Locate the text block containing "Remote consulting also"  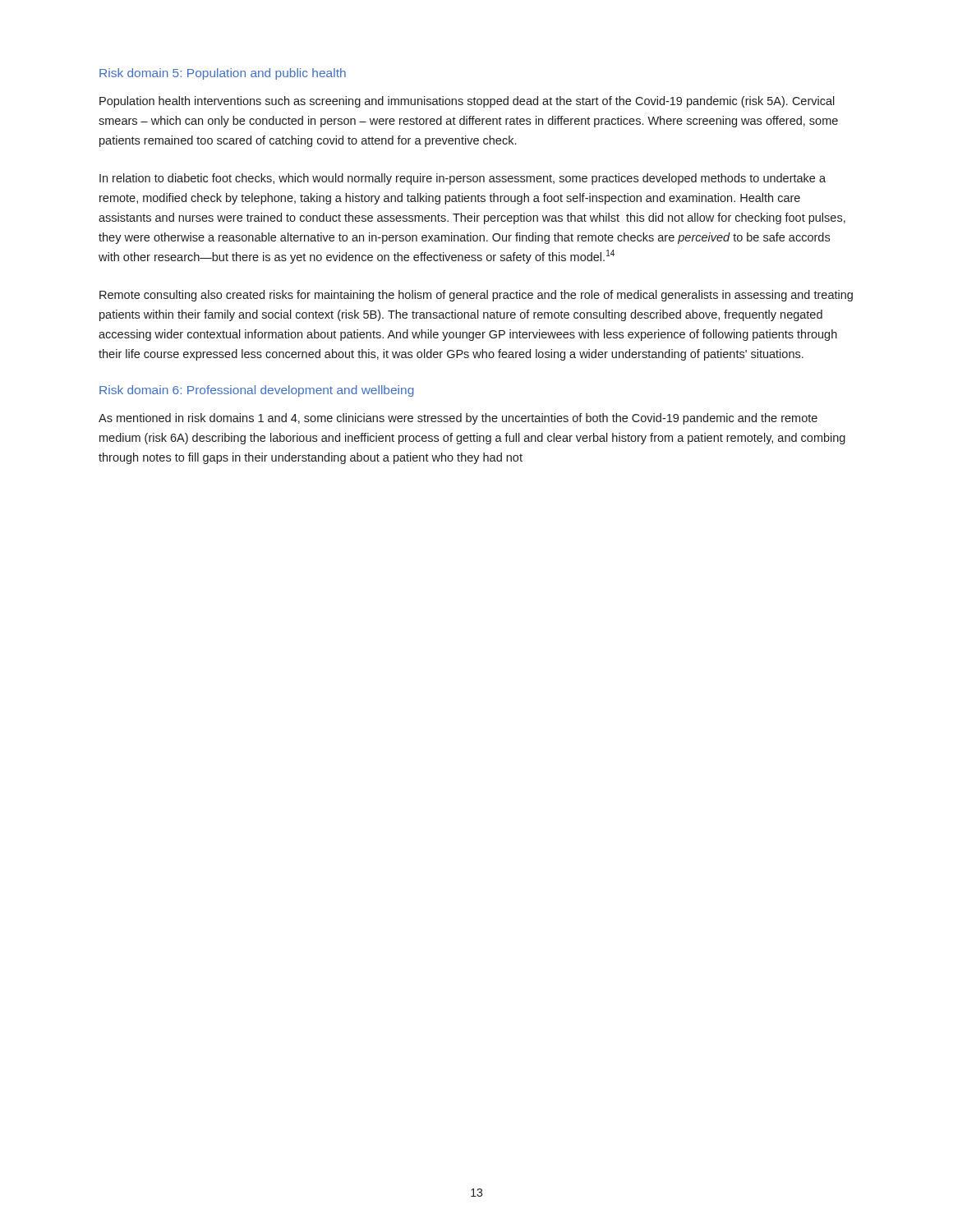pos(476,324)
